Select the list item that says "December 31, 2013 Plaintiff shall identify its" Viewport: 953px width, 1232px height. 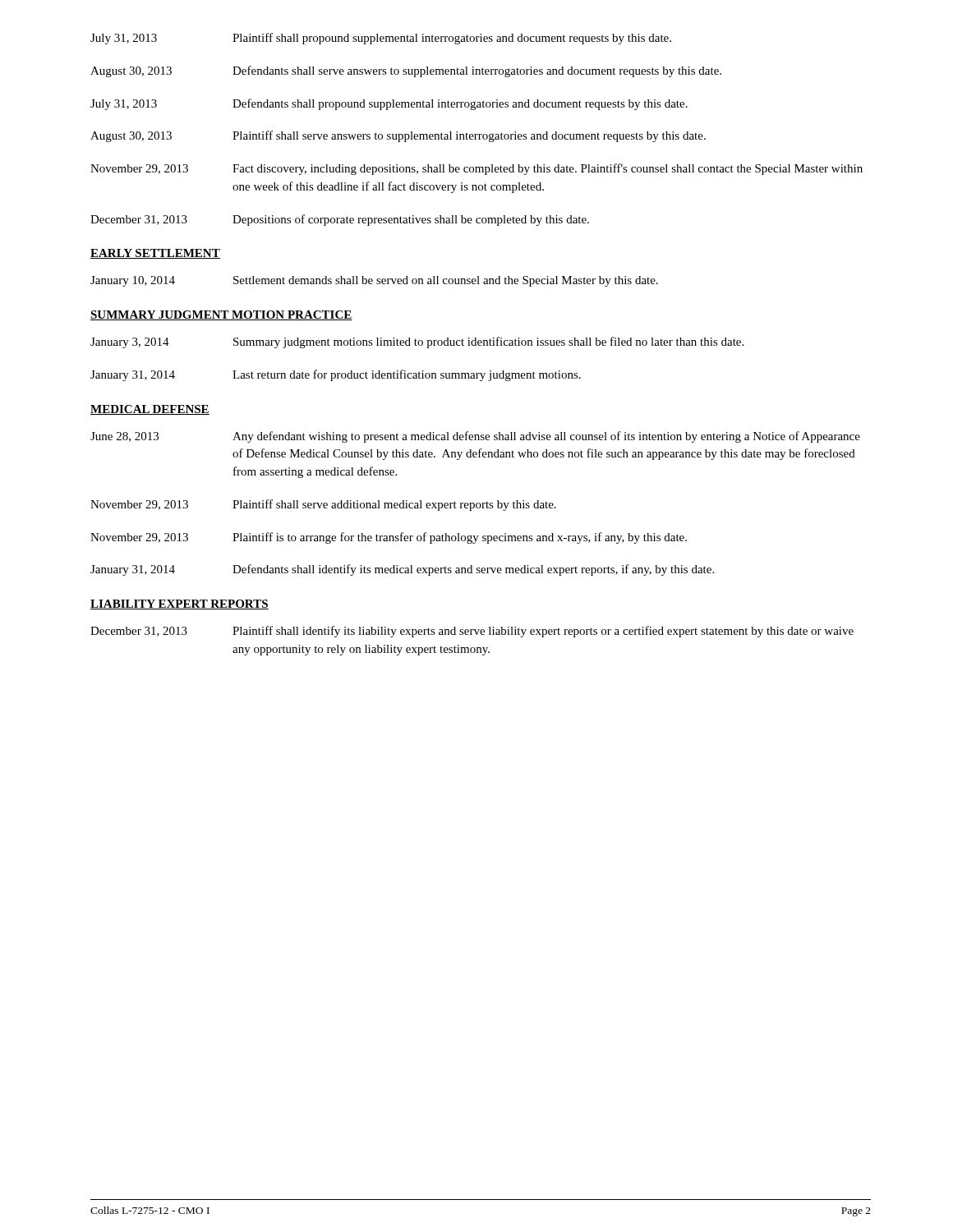click(x=481, y=640)
